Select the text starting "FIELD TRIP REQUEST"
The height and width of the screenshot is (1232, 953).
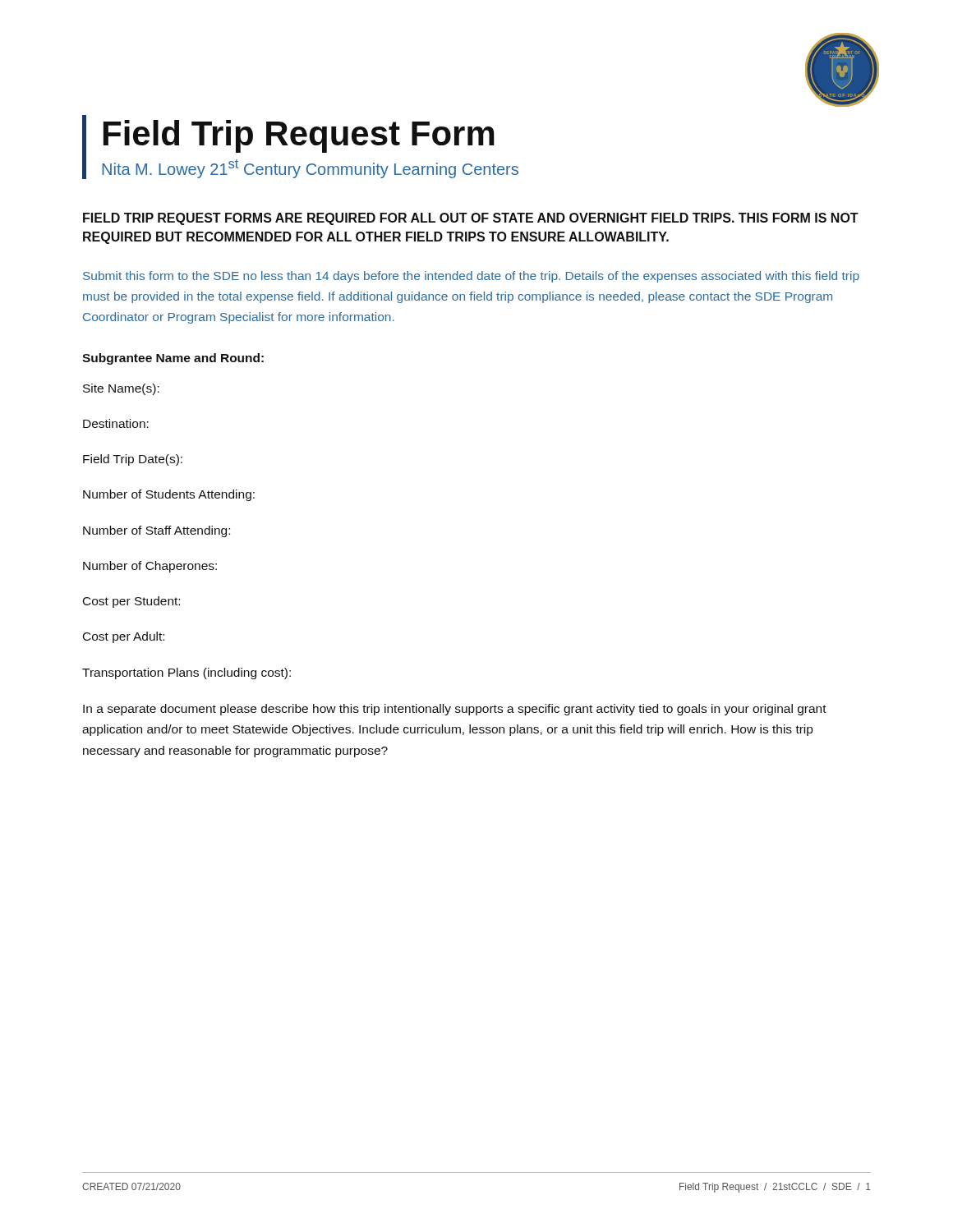coord(476,227)
